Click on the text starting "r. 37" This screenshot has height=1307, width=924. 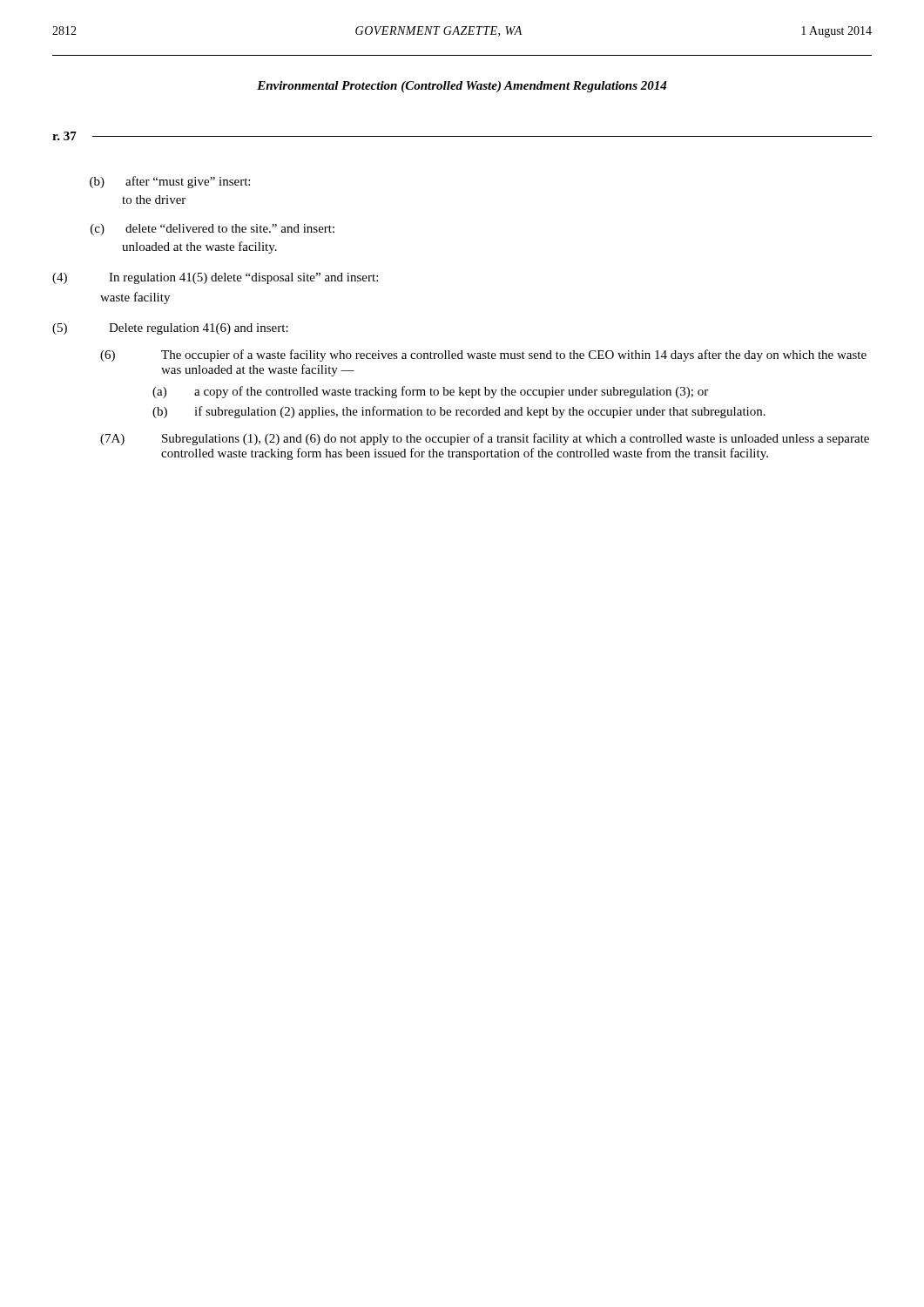coord(64,136)
